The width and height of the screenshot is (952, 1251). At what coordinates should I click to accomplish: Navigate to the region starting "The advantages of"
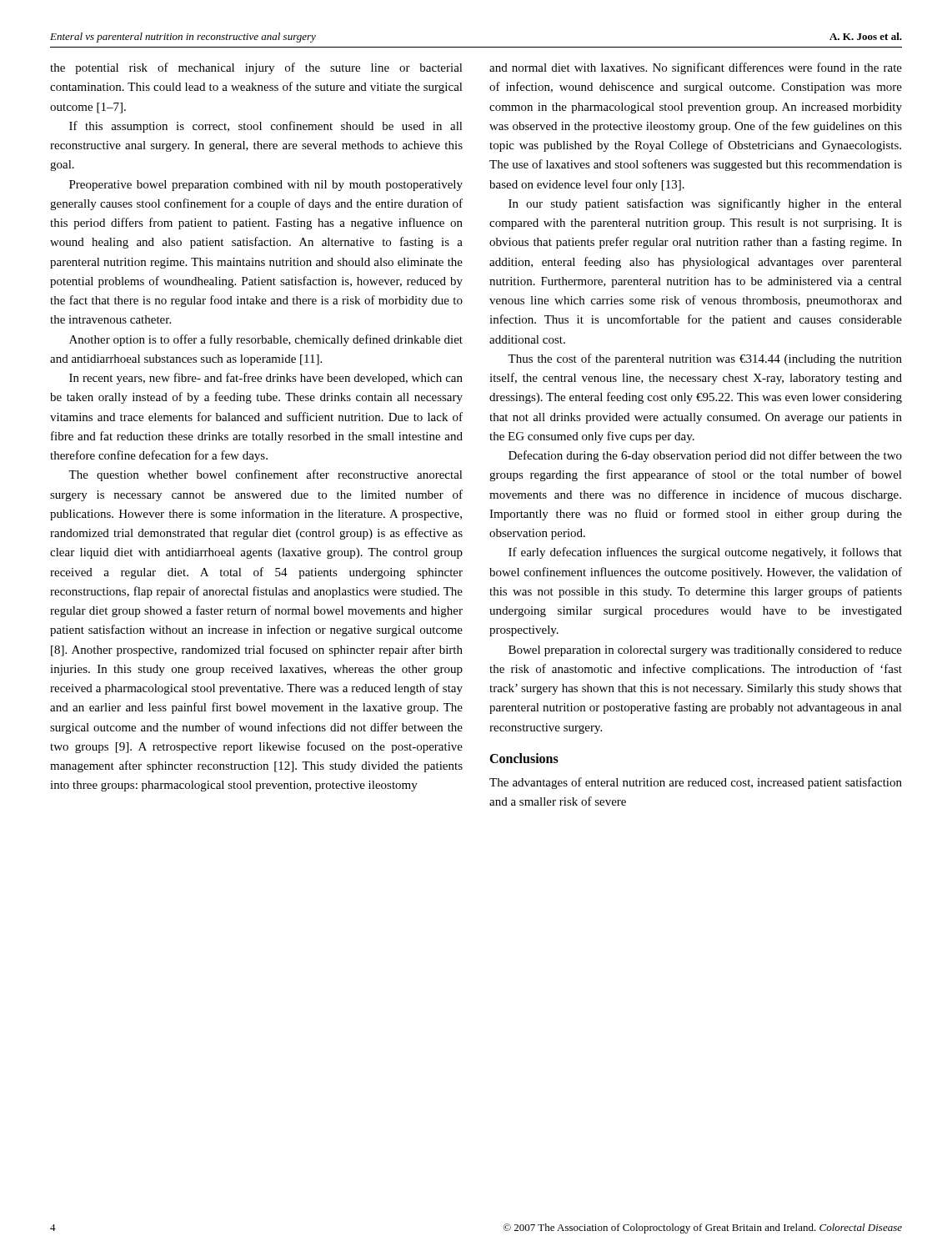(x=696, y=792)
